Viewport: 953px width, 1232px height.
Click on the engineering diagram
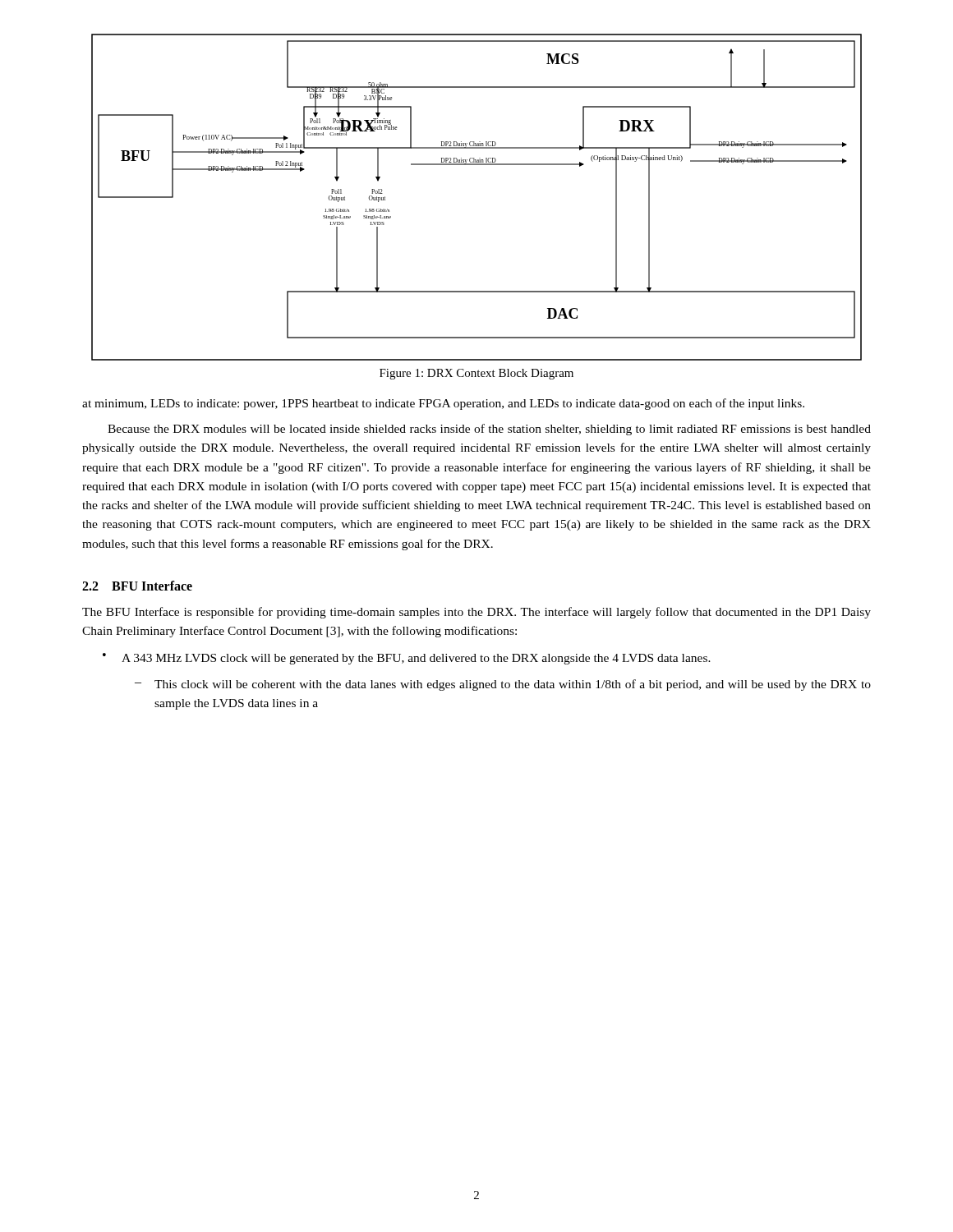[476, 197]
